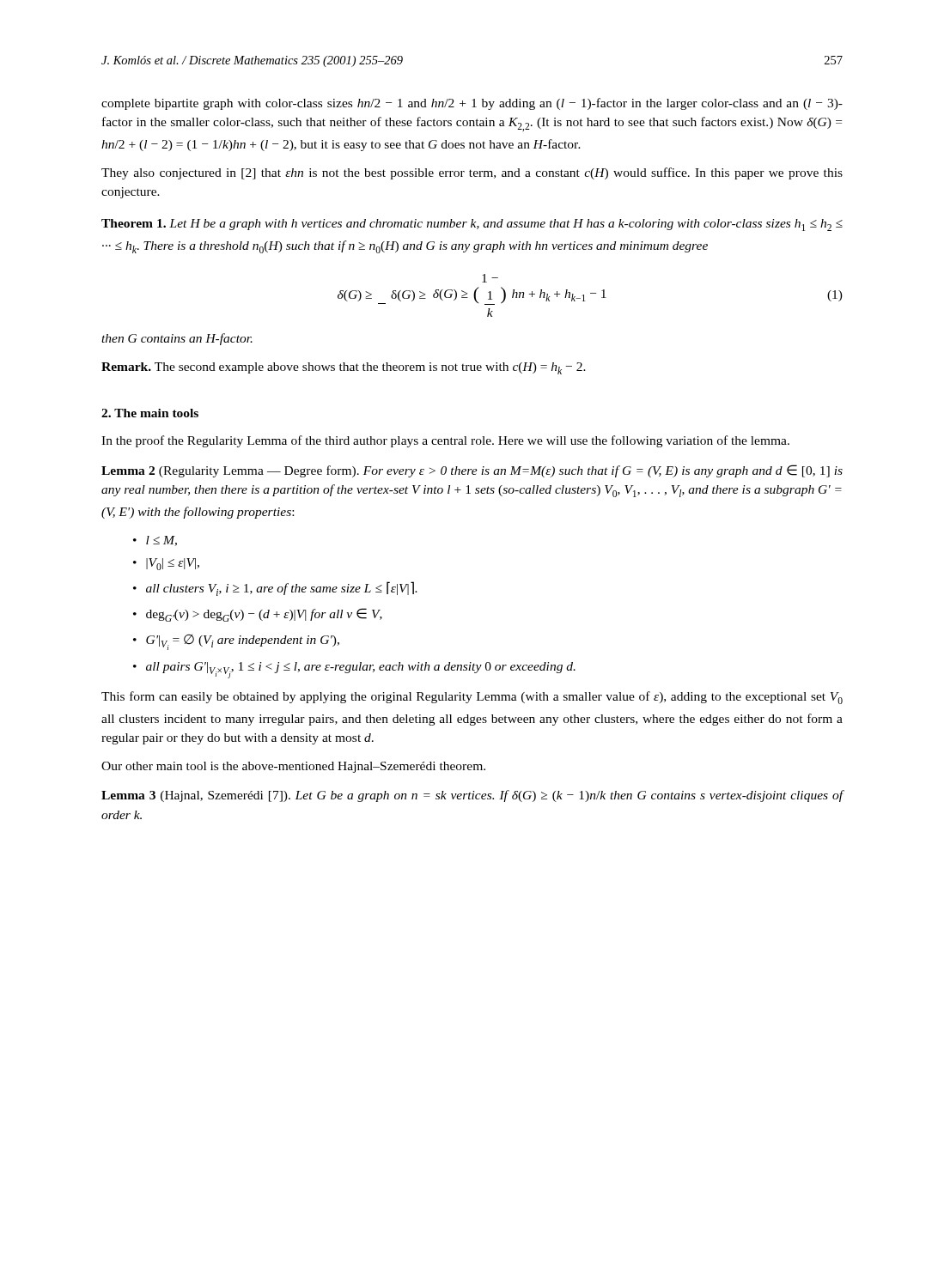The image size is (944, 1288).
Task: Locate the block of text that opens with "Lemma 2 (Regularity"
Action: coord(472,491)
